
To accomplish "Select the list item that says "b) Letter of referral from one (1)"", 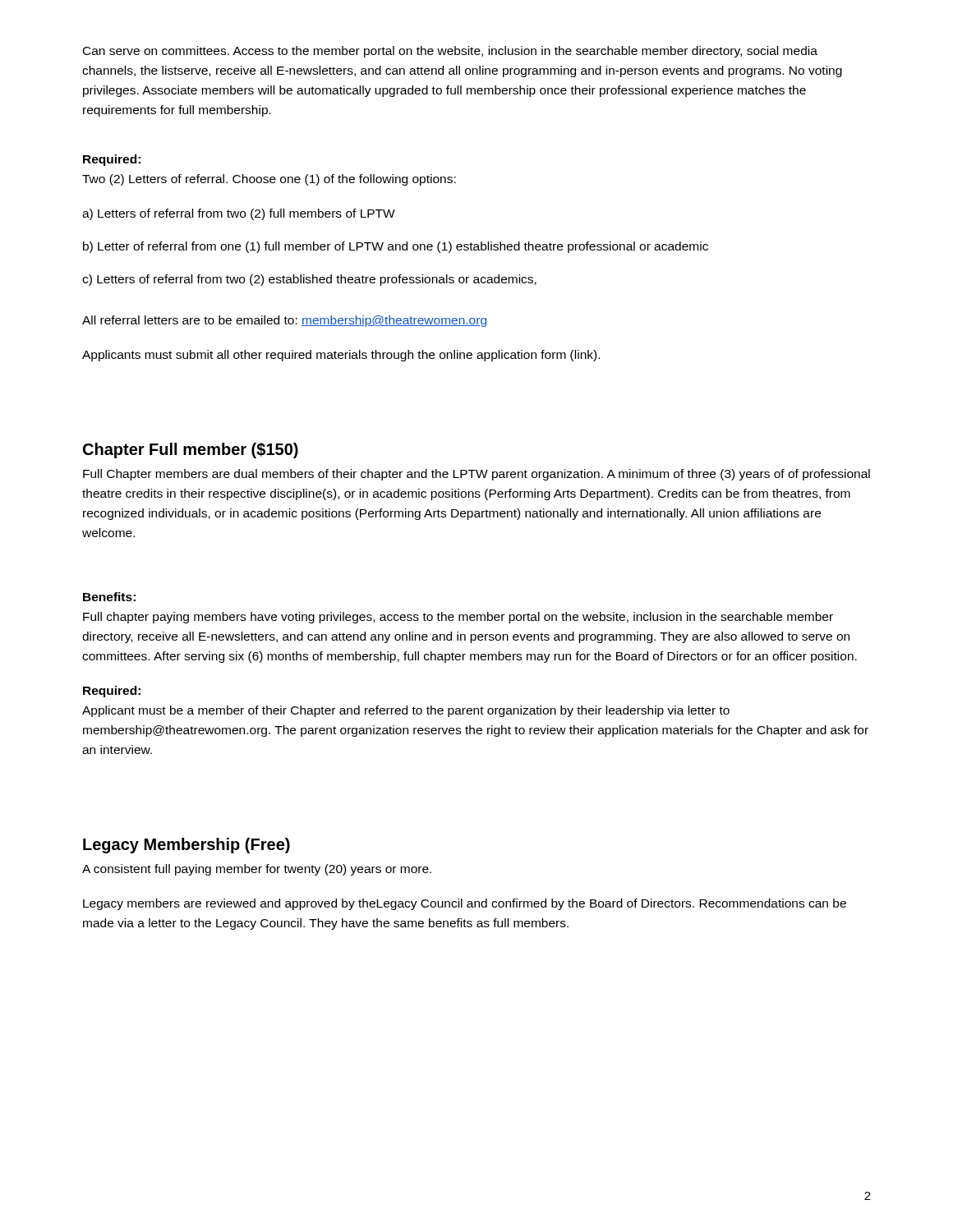I will coord(395,246).
